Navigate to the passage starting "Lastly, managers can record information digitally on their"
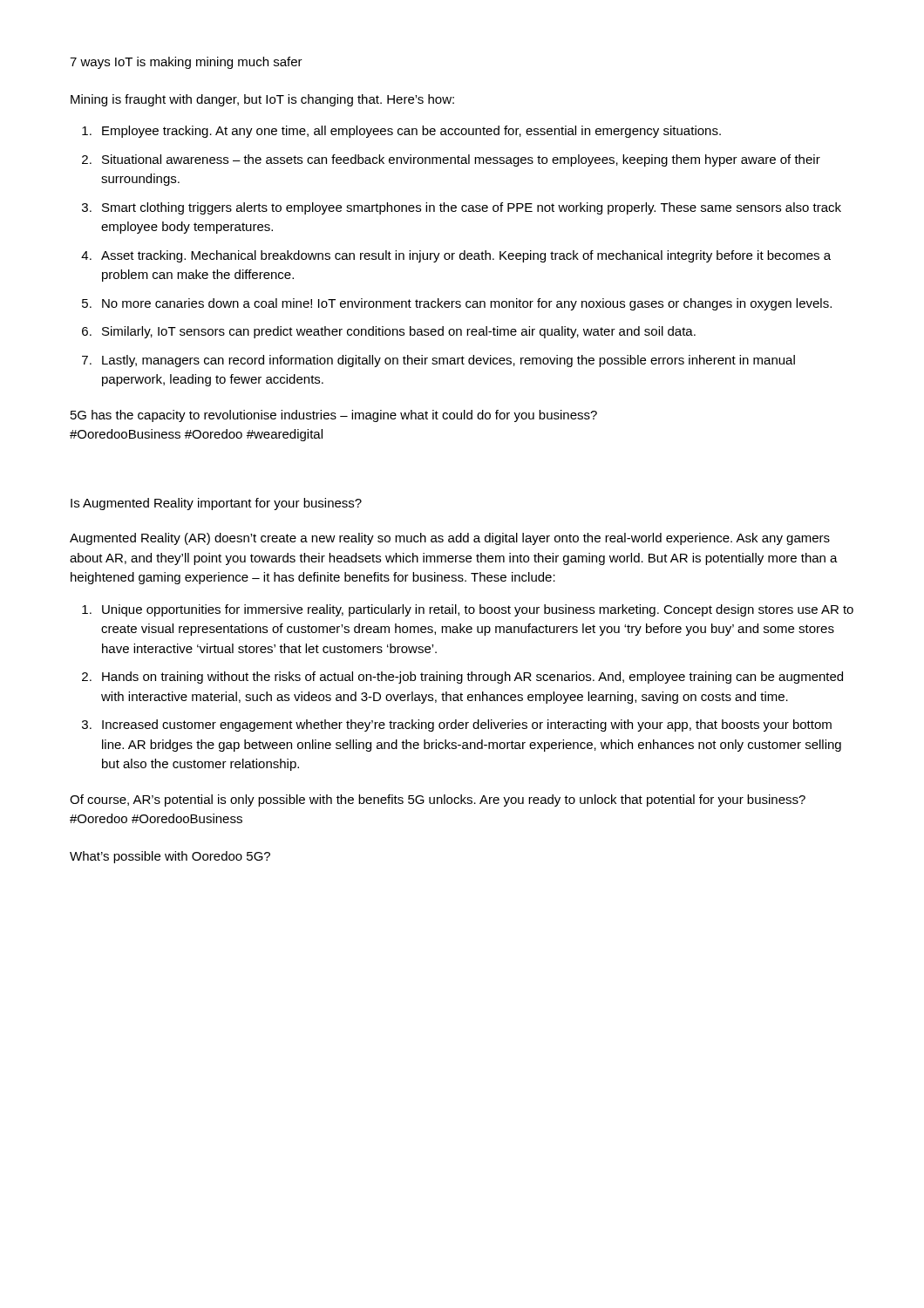The height and width of the screenshot is (1308, 924). (448, 369)
